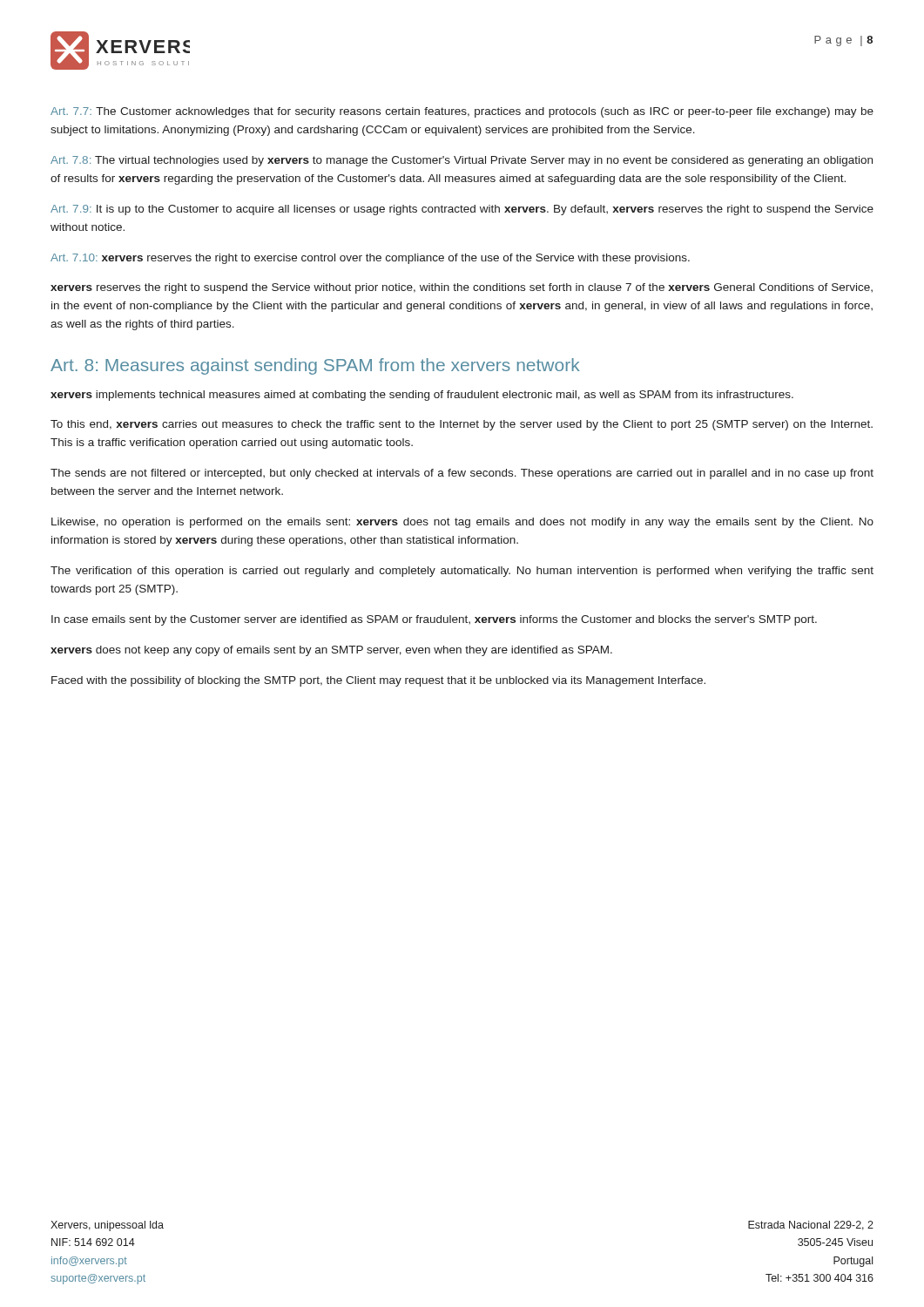
Task: Locate the block starting "Art. 8: Measures against sending"
Action: tap(315, 365)
